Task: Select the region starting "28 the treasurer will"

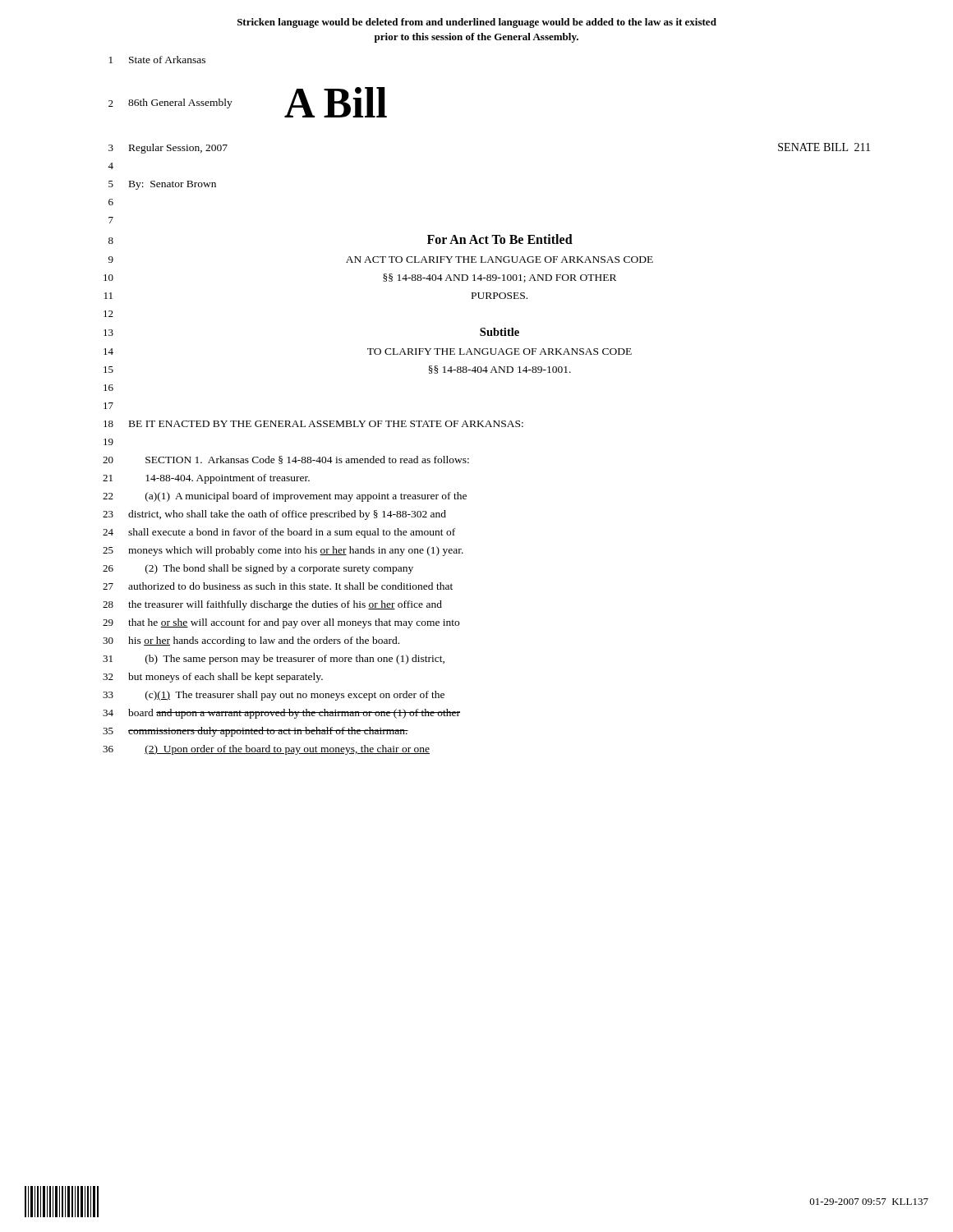Action: [x=272, y=605]
